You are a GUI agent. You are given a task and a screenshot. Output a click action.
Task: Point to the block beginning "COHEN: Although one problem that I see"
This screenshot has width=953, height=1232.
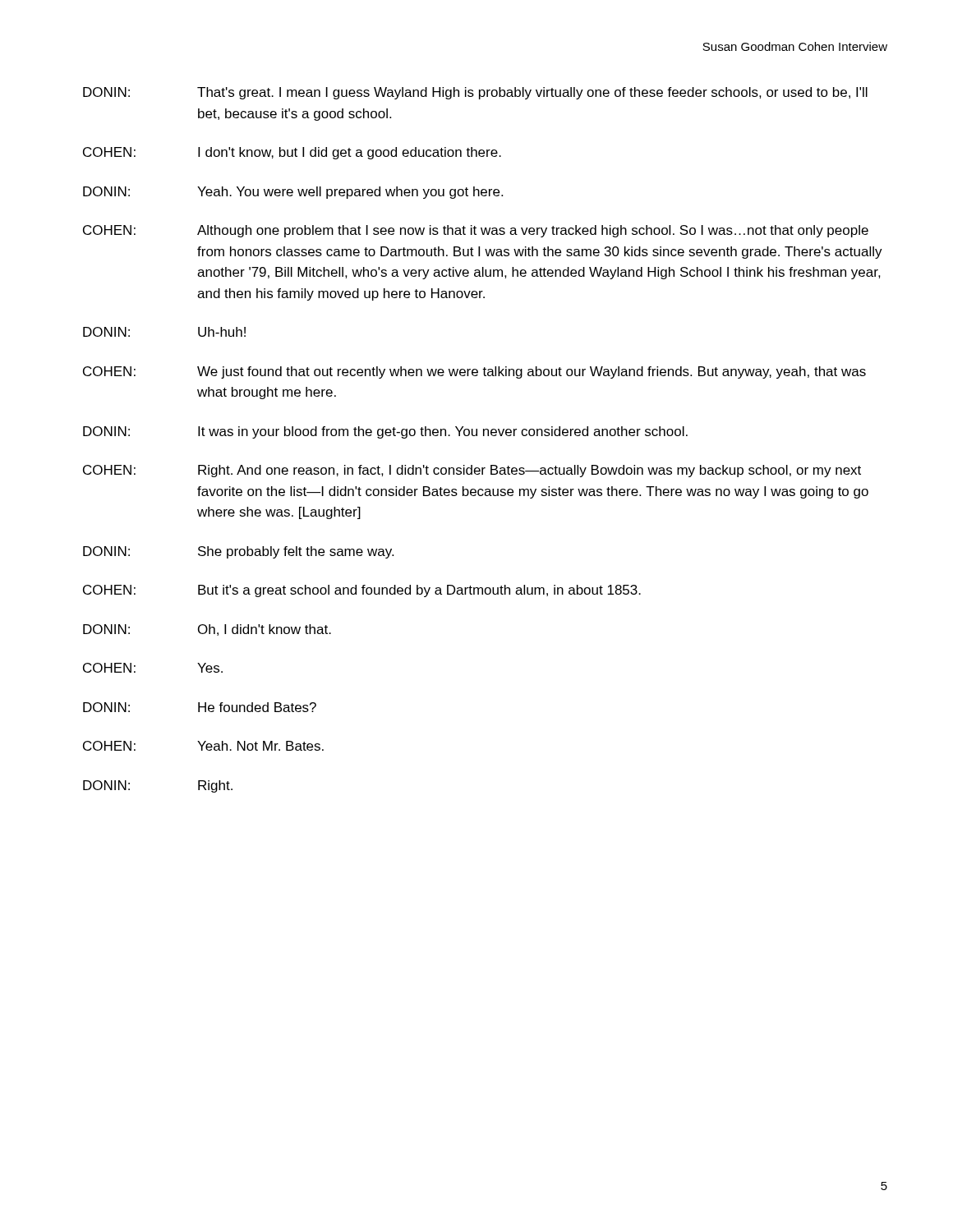pos(485,262)
